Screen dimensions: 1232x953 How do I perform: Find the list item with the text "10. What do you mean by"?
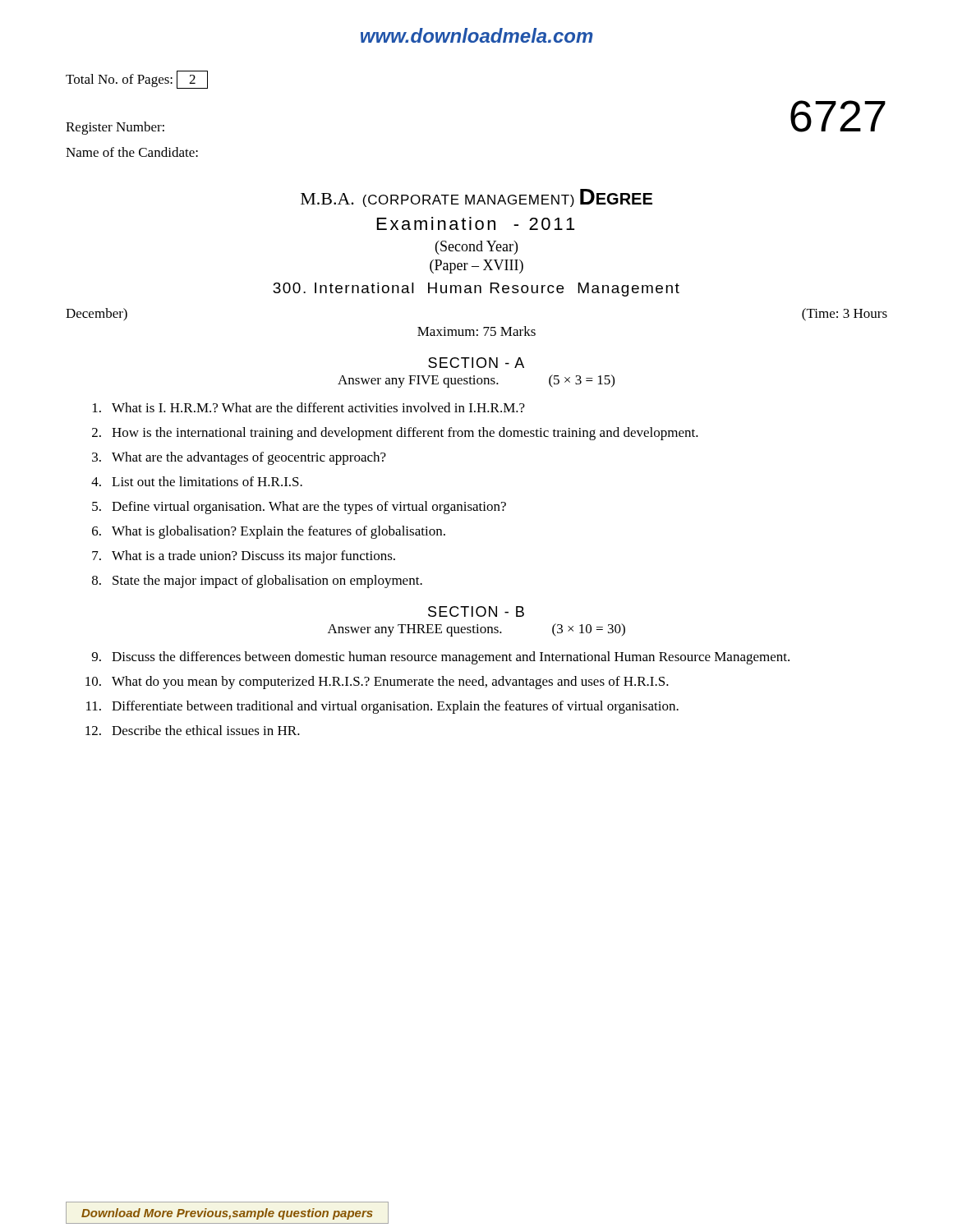pos(476,682)
